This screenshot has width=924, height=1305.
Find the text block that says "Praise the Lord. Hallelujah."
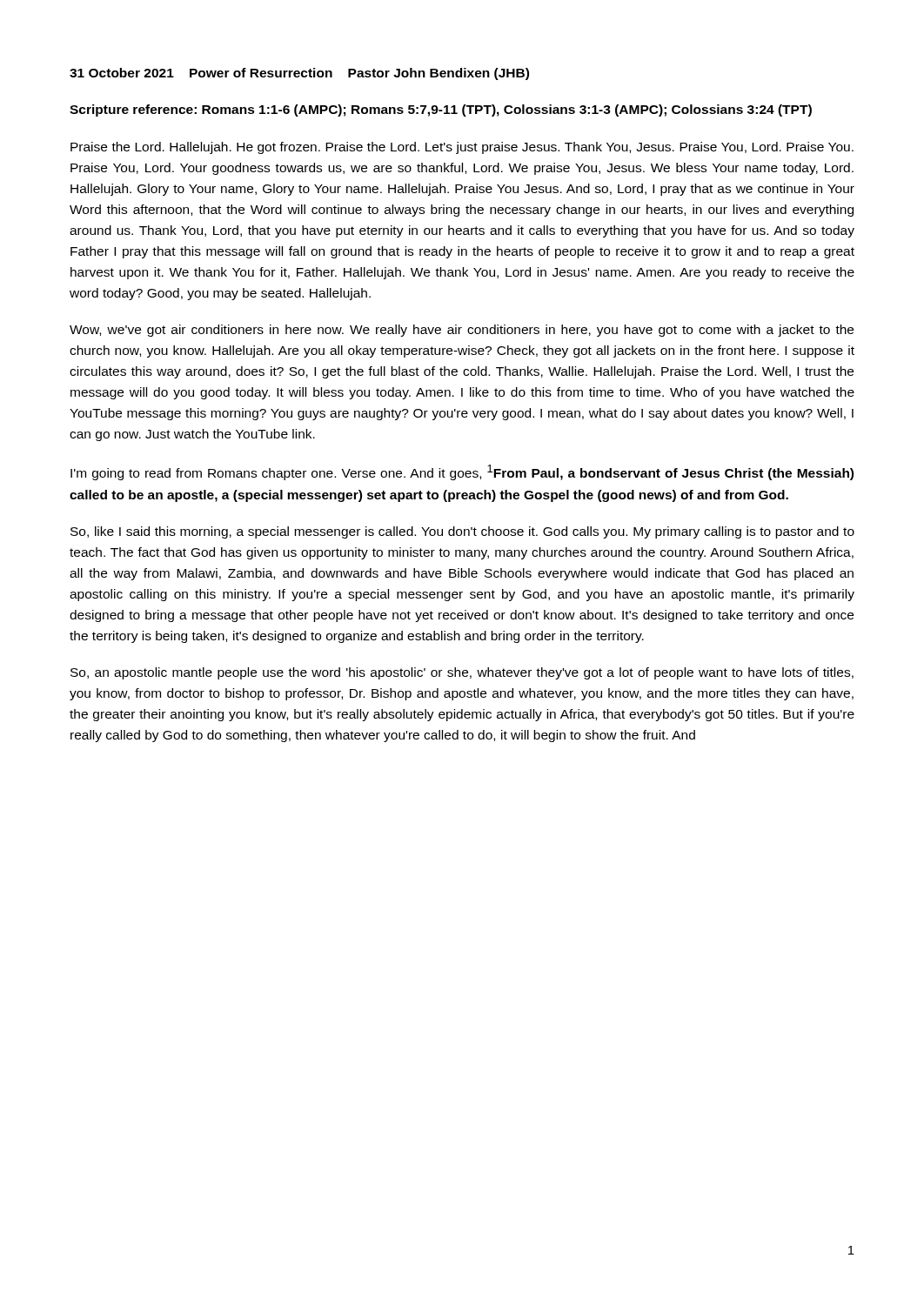pos(462,220)
